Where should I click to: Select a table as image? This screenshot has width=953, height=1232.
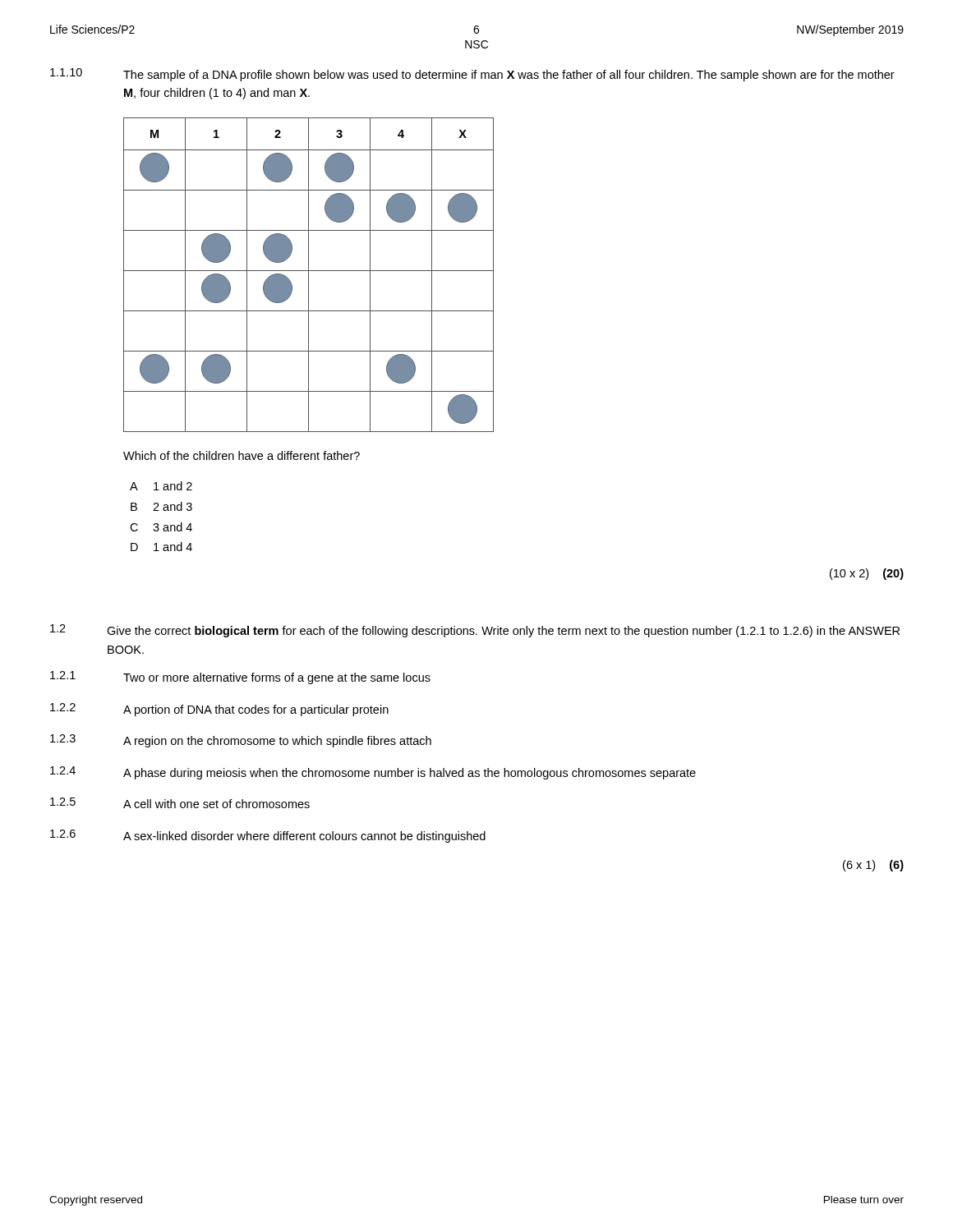click(513, 275)
